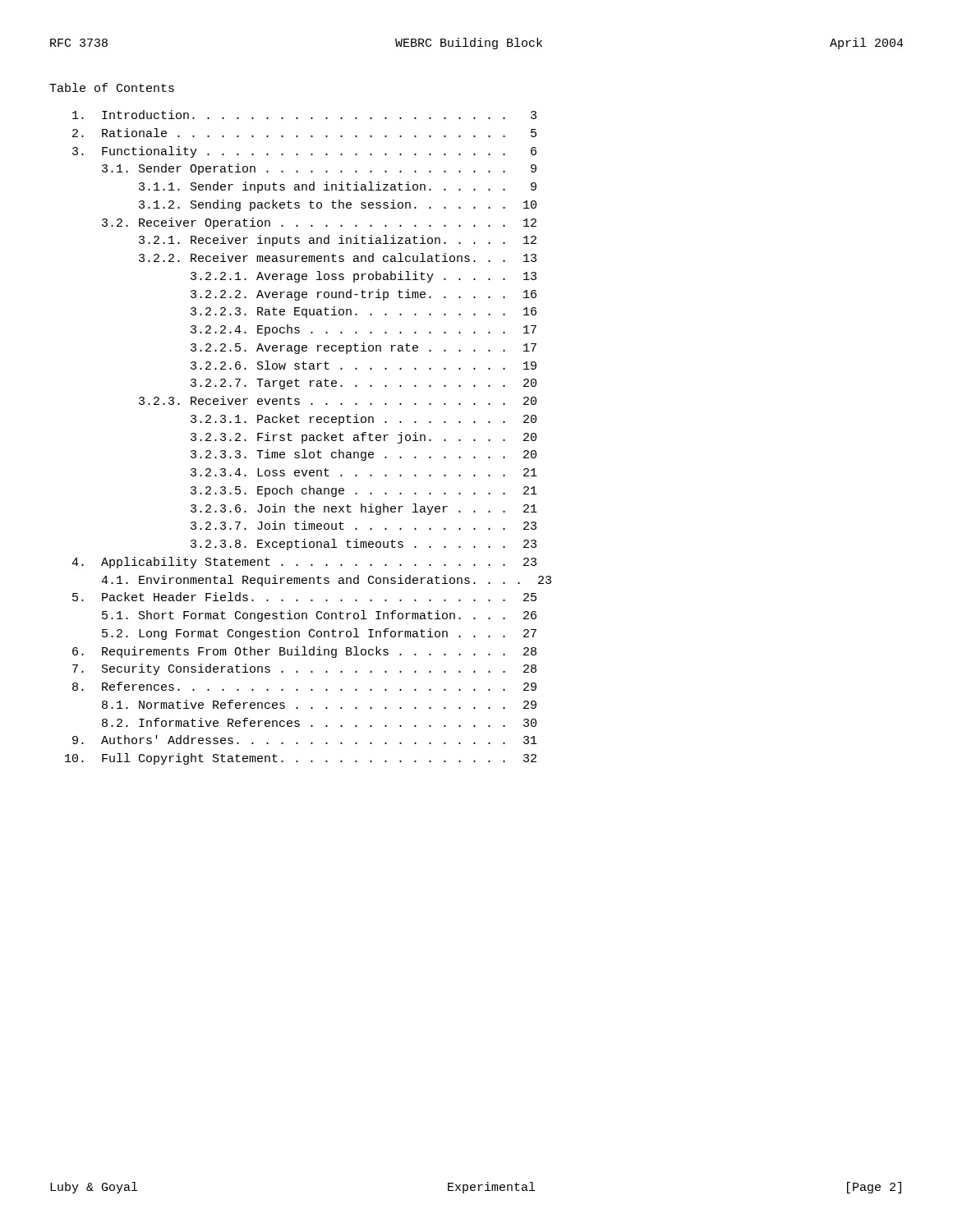The image size is (953, 1232).
Task: Click on the list item with the text "3.2.2.7. Target rate. . ."
Action: pos(293,384)
